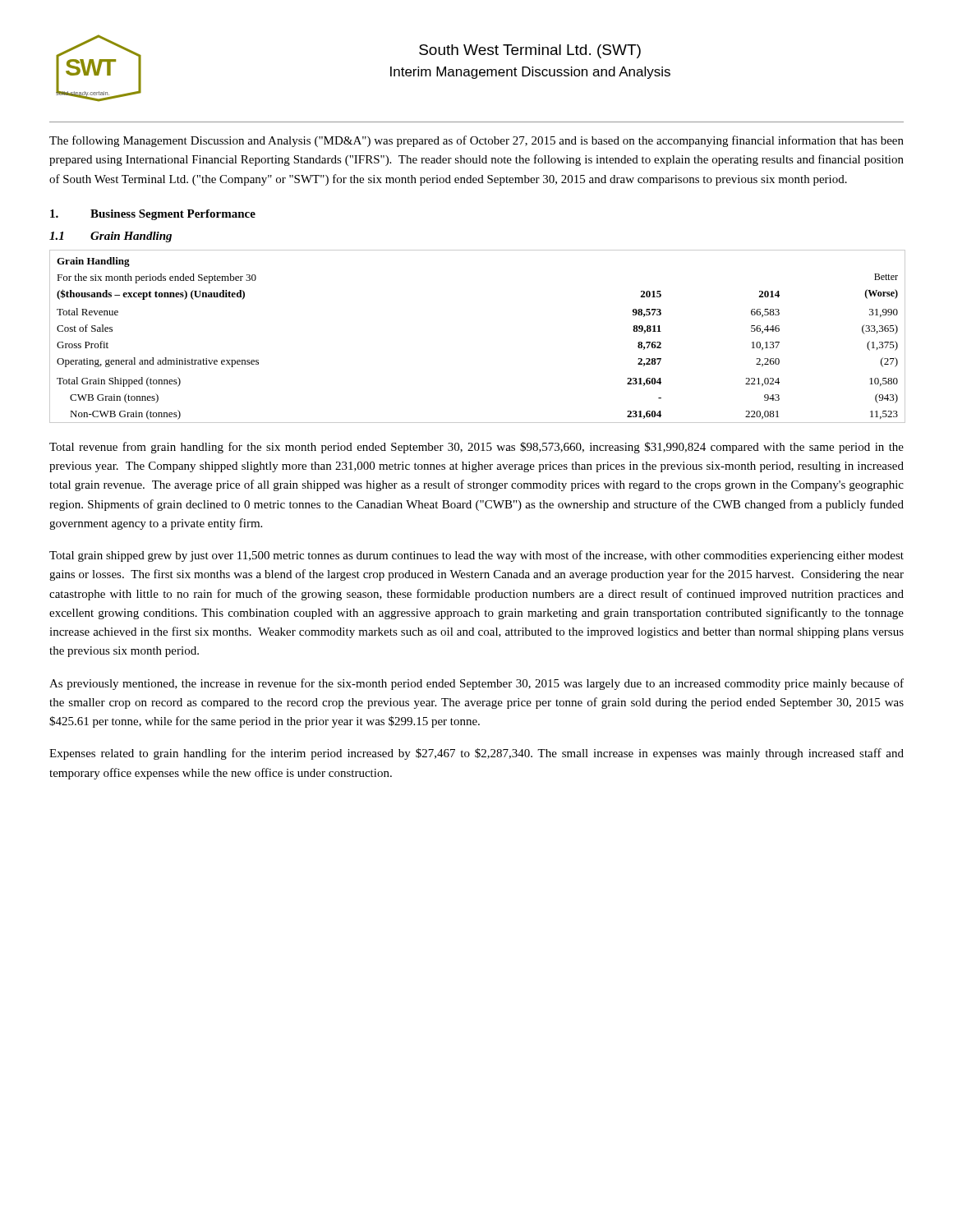Locate the text block containing "Total grain shipped grew"
Screen dimensions: 1232x953
(476, 603)
